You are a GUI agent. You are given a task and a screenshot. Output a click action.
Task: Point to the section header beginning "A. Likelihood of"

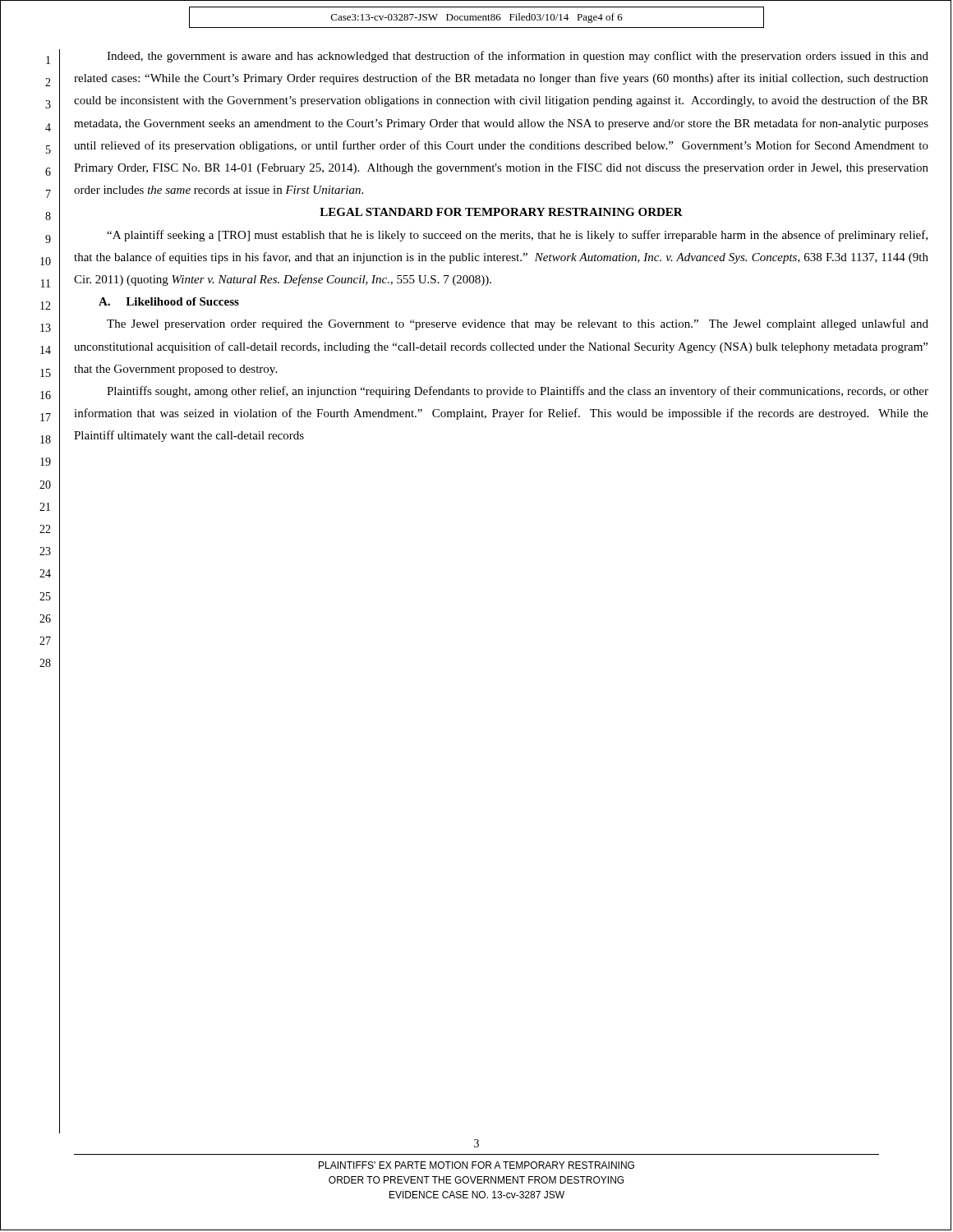(156, 302)
